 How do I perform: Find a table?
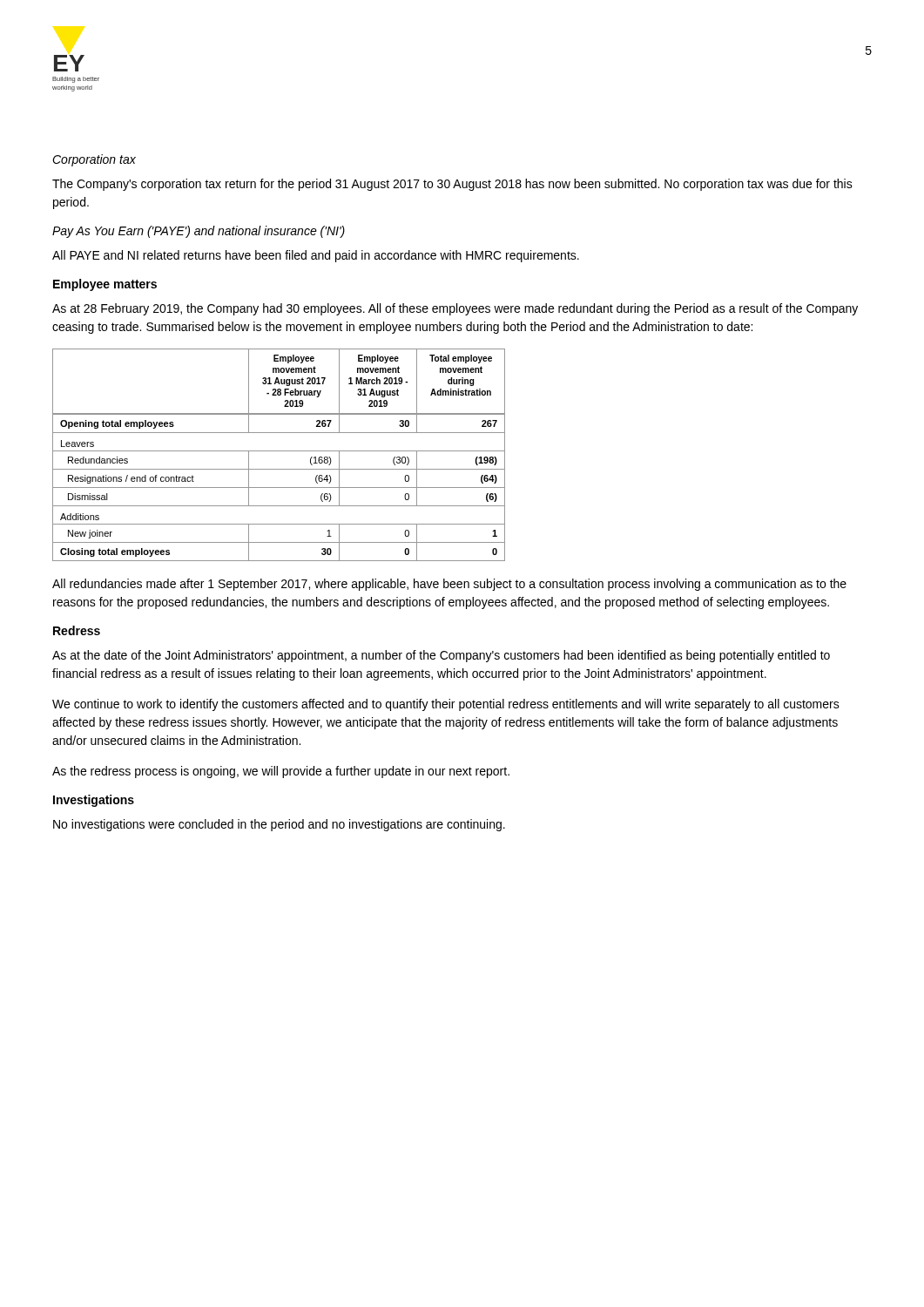[462, 455]
